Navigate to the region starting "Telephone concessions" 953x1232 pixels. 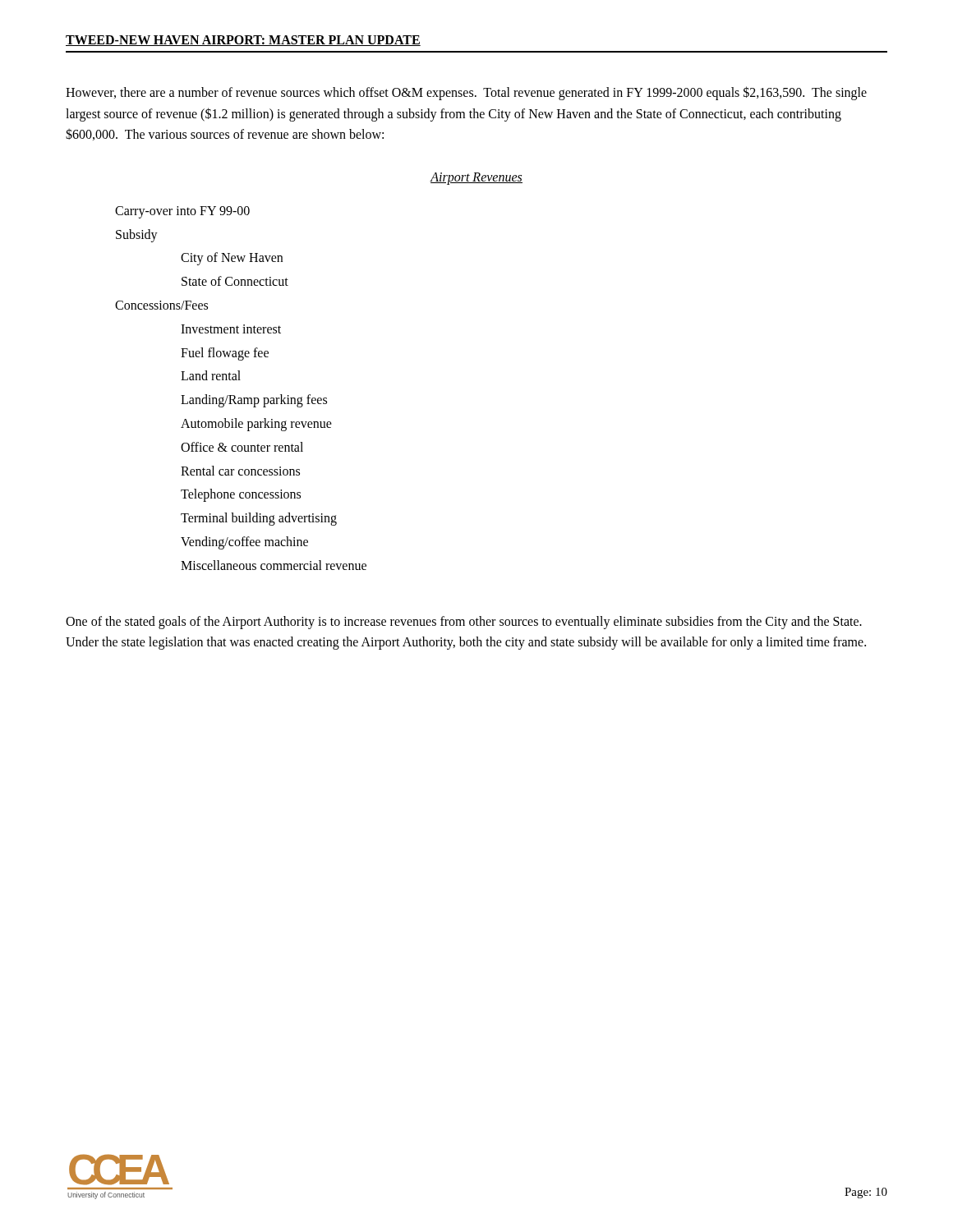coord(241,494)
